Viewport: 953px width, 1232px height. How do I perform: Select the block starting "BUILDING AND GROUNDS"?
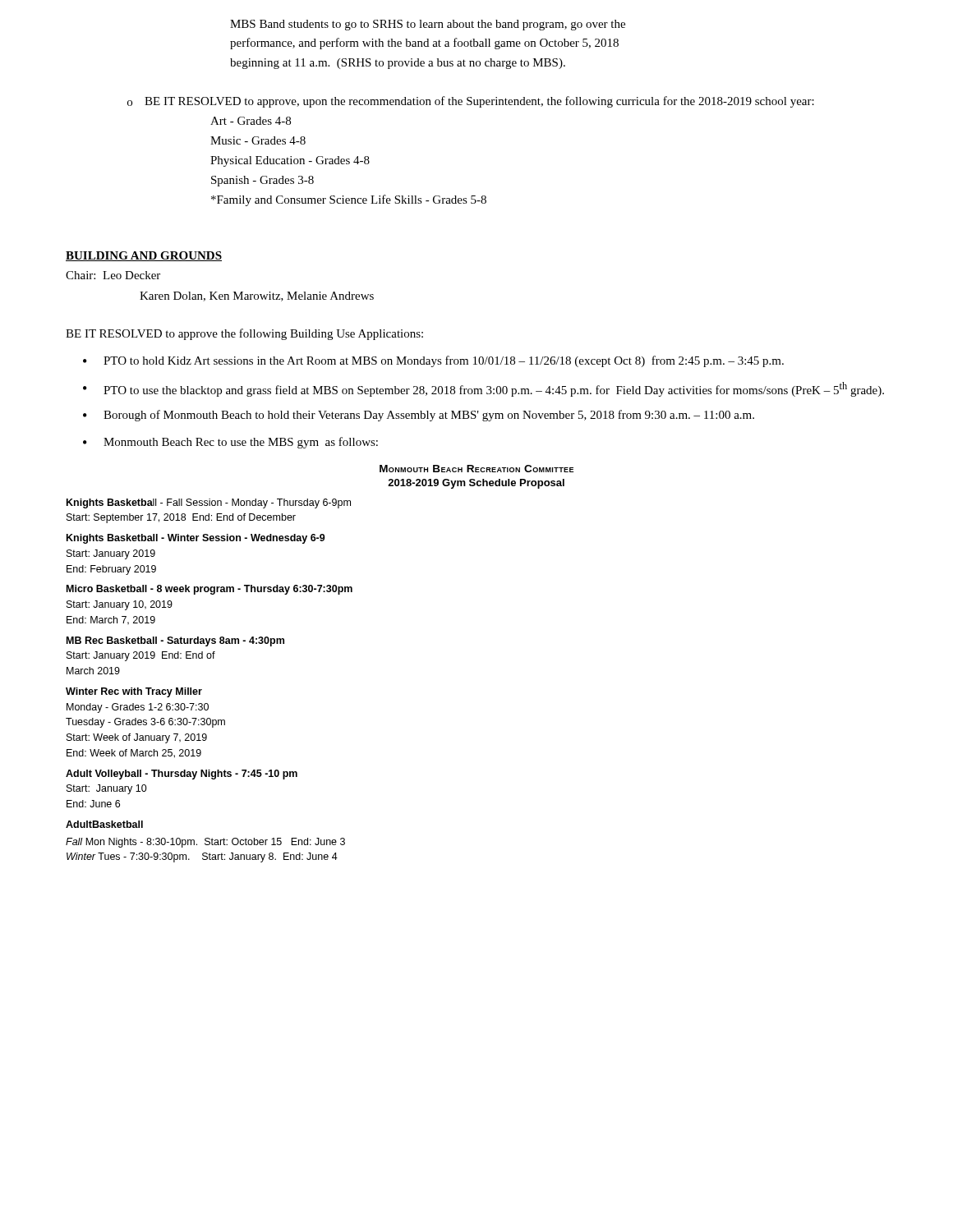(x=144, y=255)
